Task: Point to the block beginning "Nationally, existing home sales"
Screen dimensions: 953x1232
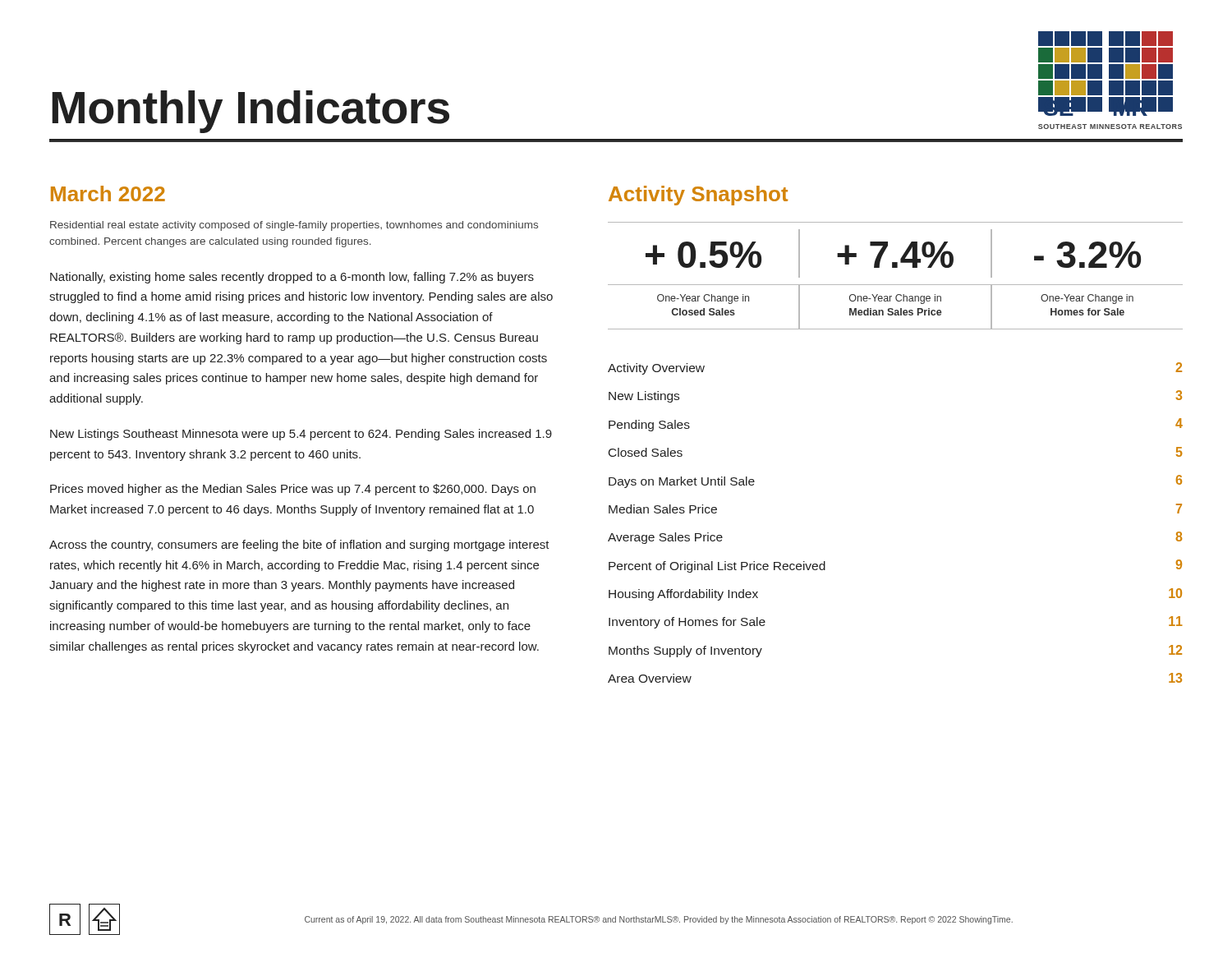Action: pyautogui.click(x=301, y=337)
